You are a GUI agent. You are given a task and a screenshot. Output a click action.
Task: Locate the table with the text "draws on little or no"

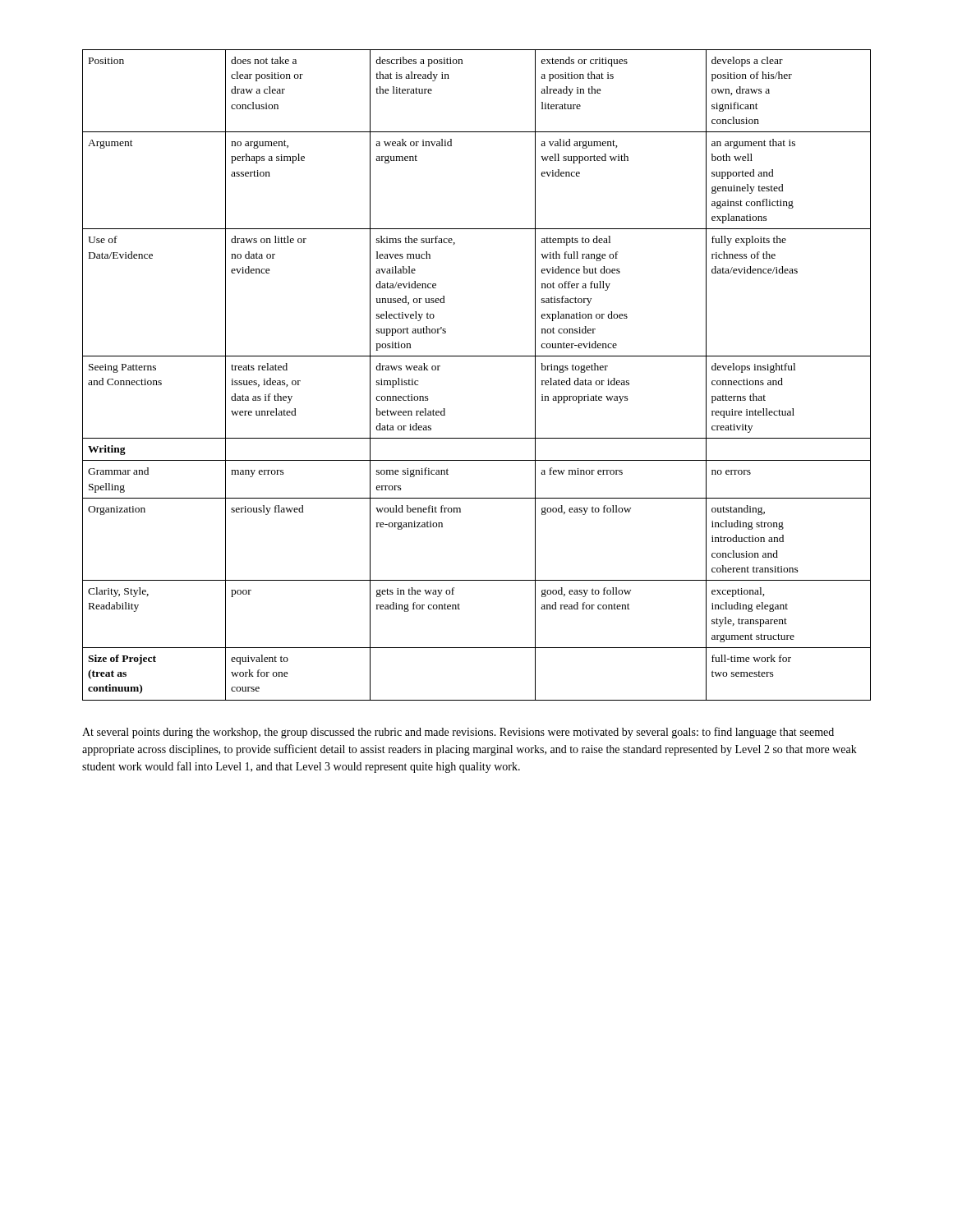[476, 375]
